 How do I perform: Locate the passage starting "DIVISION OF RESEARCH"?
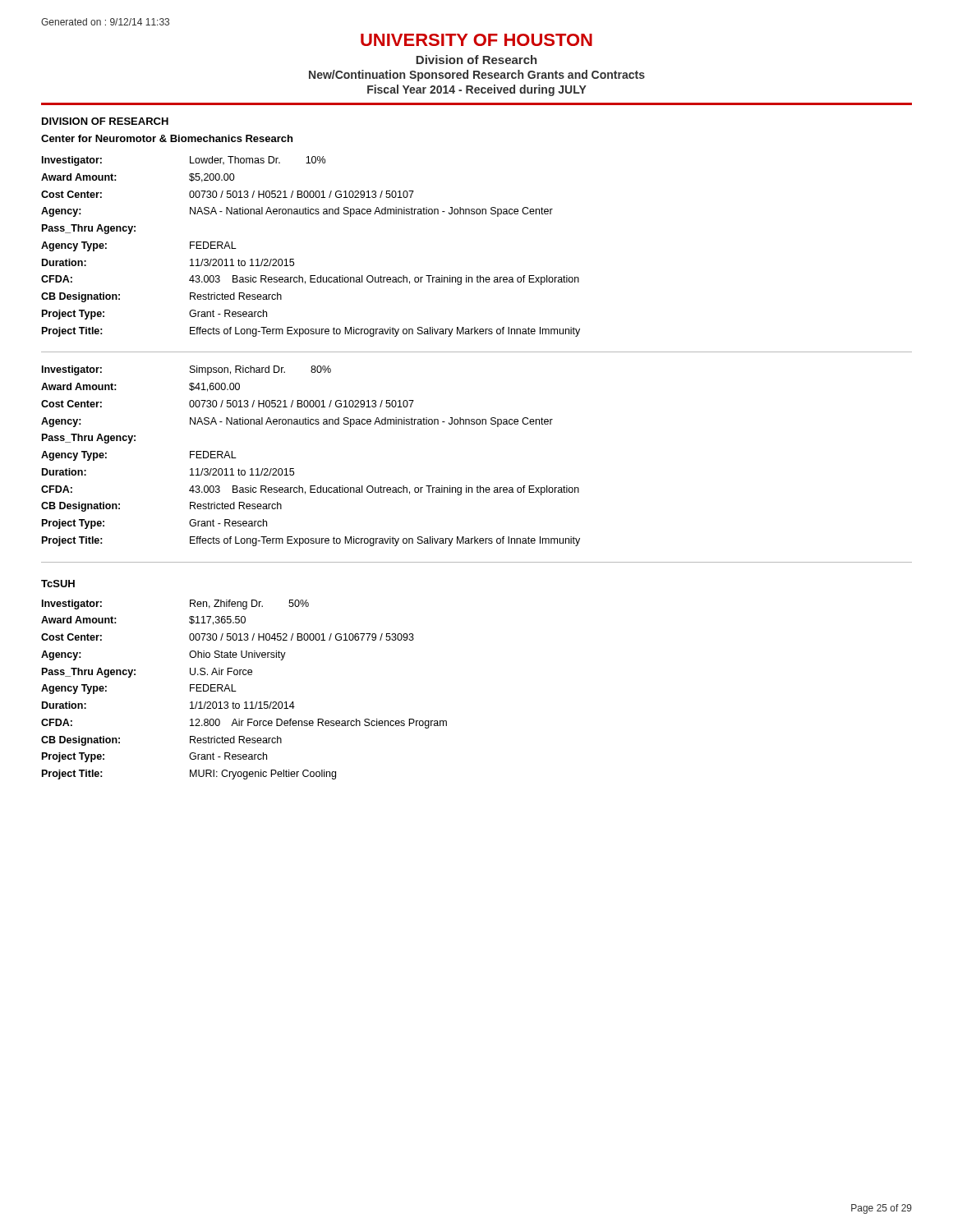105,121
